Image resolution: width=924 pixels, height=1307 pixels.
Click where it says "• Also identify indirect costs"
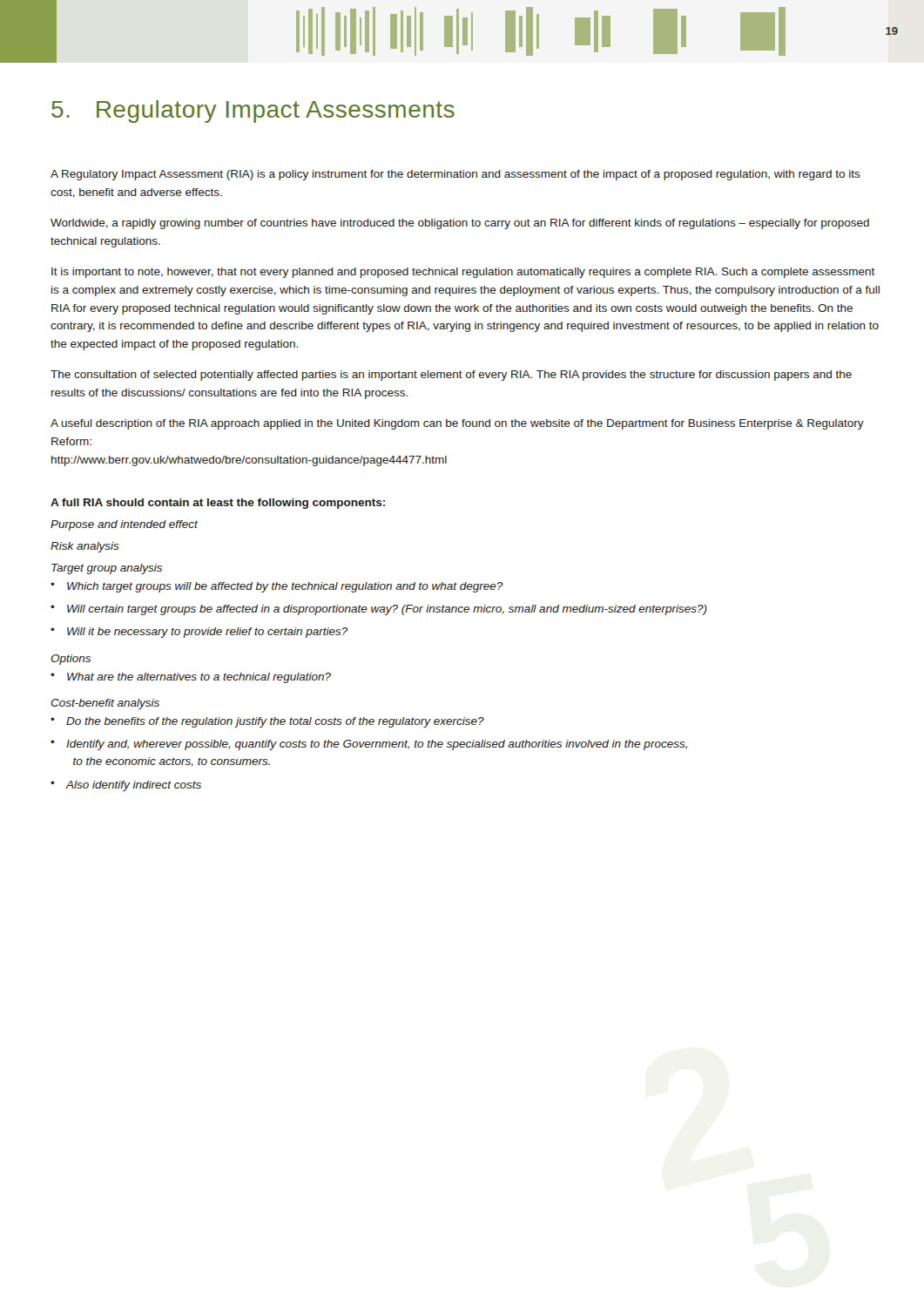126,786
